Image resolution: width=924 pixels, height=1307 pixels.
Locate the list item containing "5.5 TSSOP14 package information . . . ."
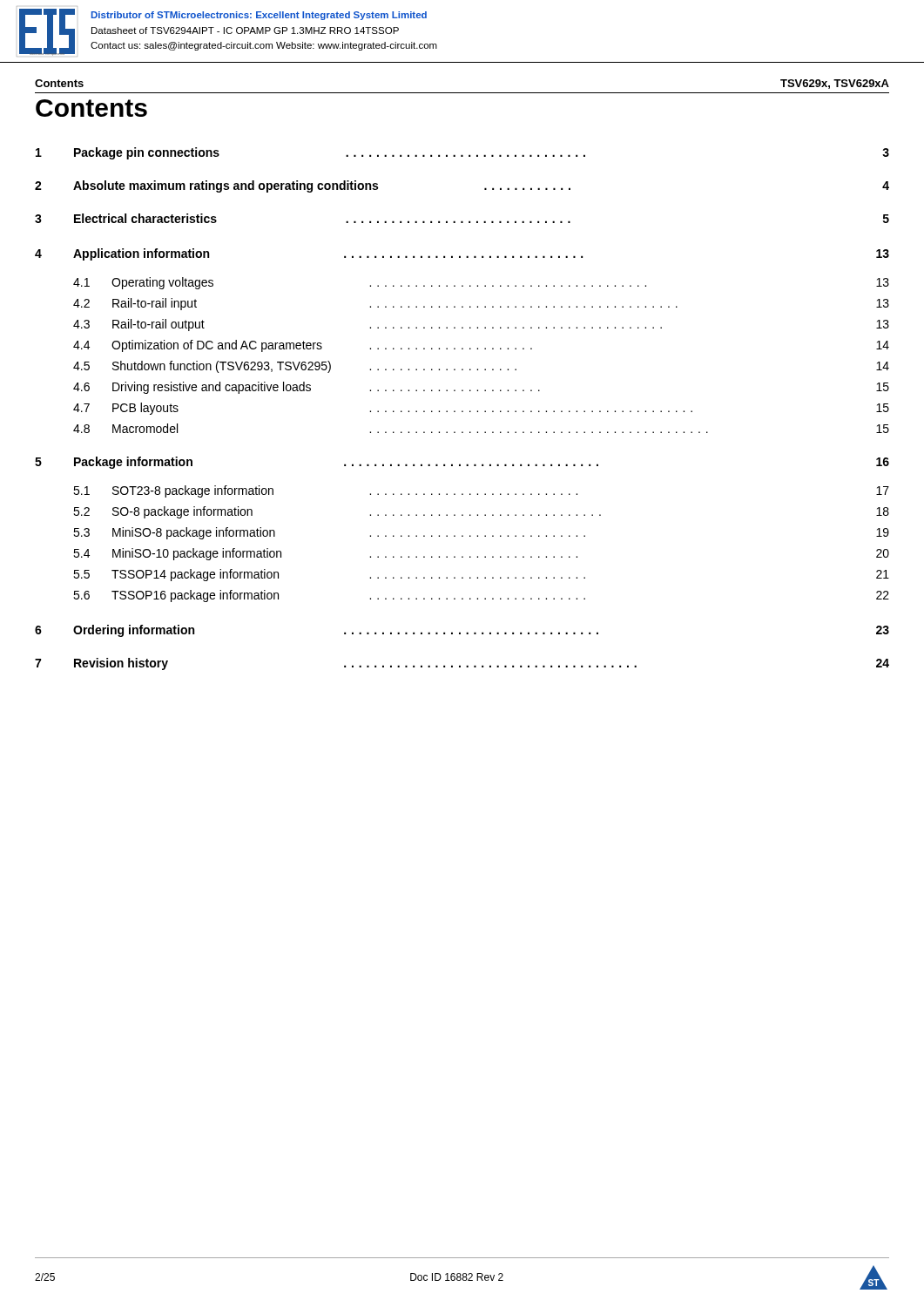481,574
